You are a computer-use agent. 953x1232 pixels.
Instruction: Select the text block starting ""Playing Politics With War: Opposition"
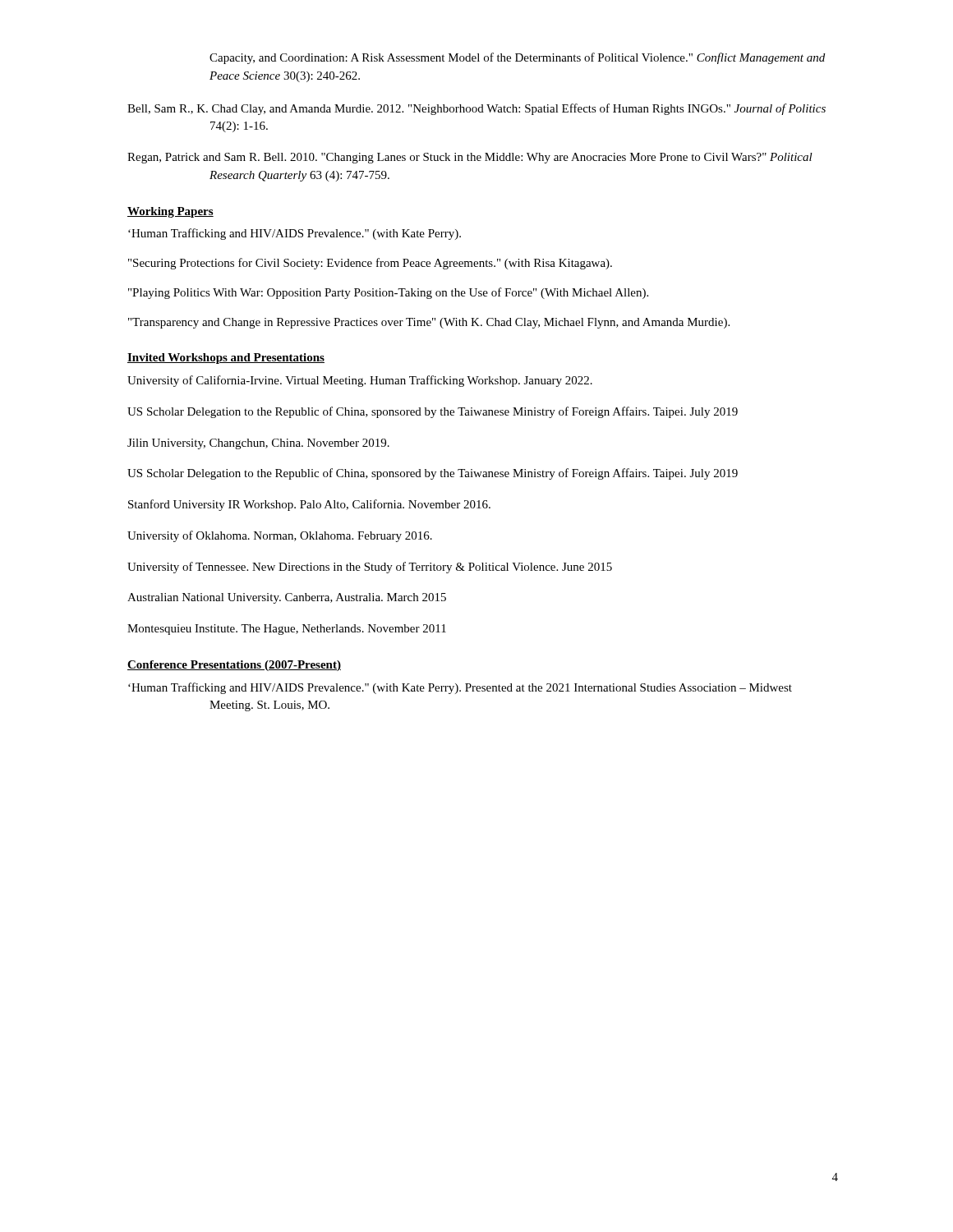coord(388,292)
